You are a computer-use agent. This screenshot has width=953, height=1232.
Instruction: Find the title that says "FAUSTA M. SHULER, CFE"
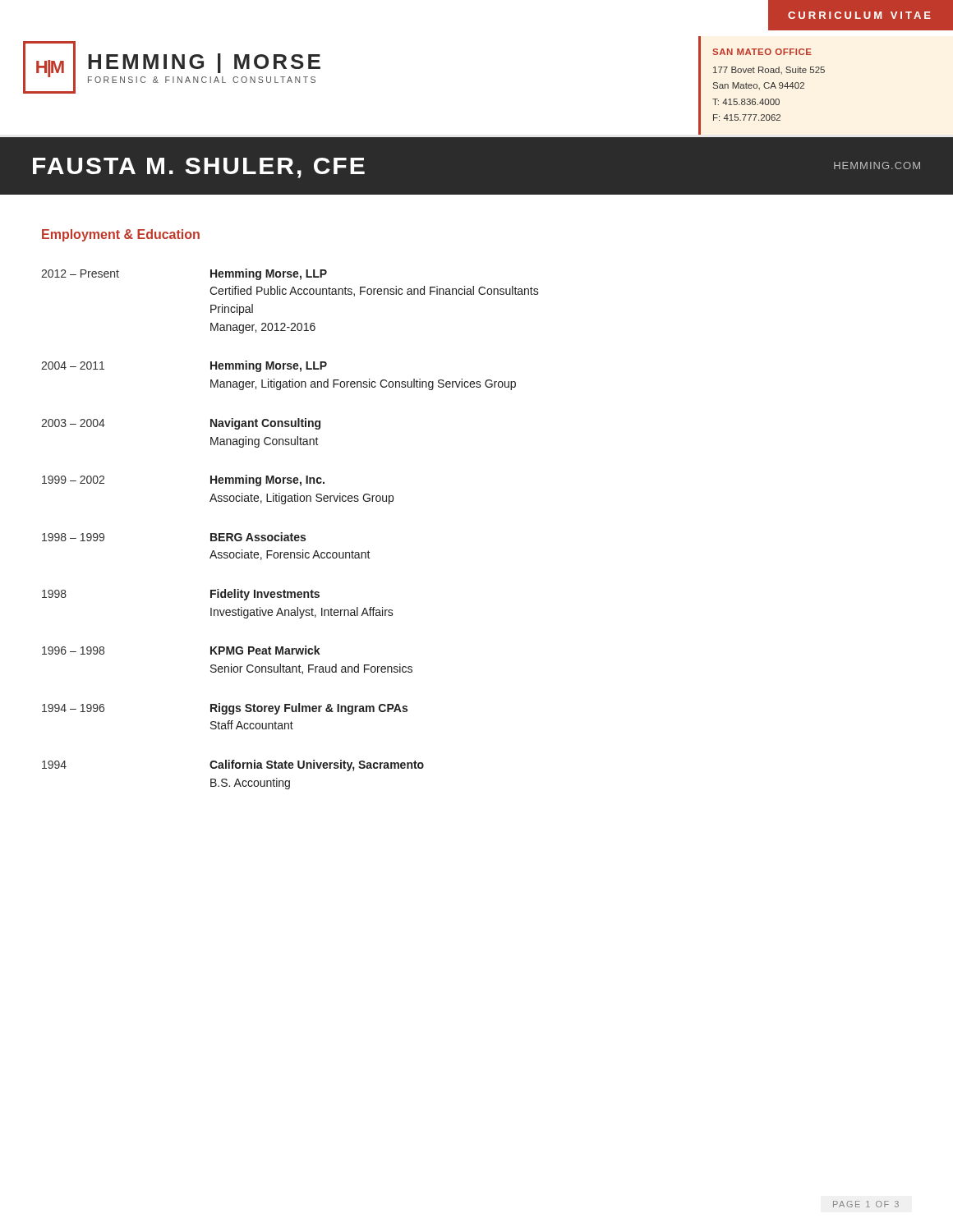click(199, 165)
